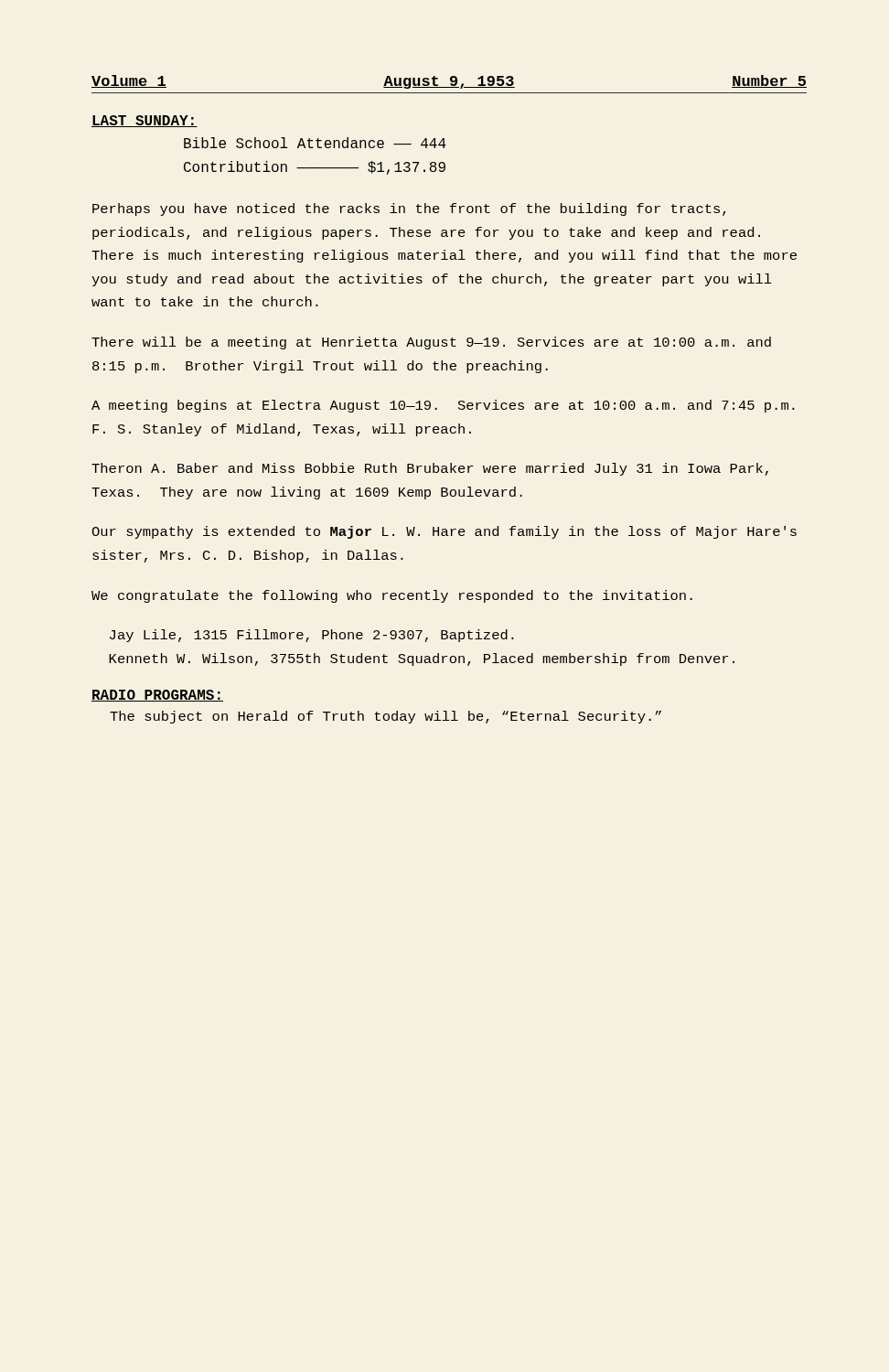Locate the block starting "Perhaps you have noticed the"

click(445, 256)
